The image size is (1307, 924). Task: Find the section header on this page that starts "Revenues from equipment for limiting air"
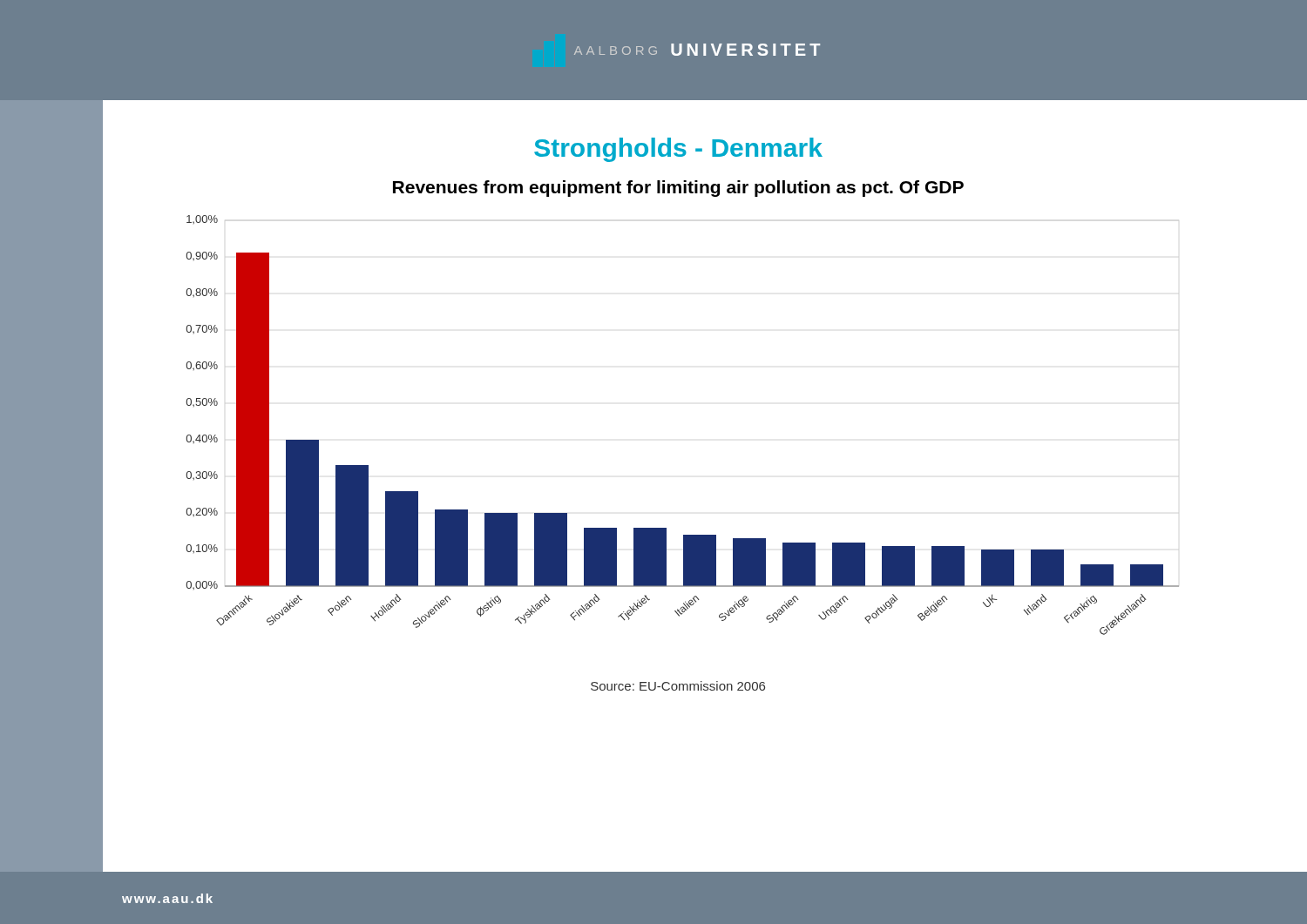pyautogui.click(x=678, y=187)
